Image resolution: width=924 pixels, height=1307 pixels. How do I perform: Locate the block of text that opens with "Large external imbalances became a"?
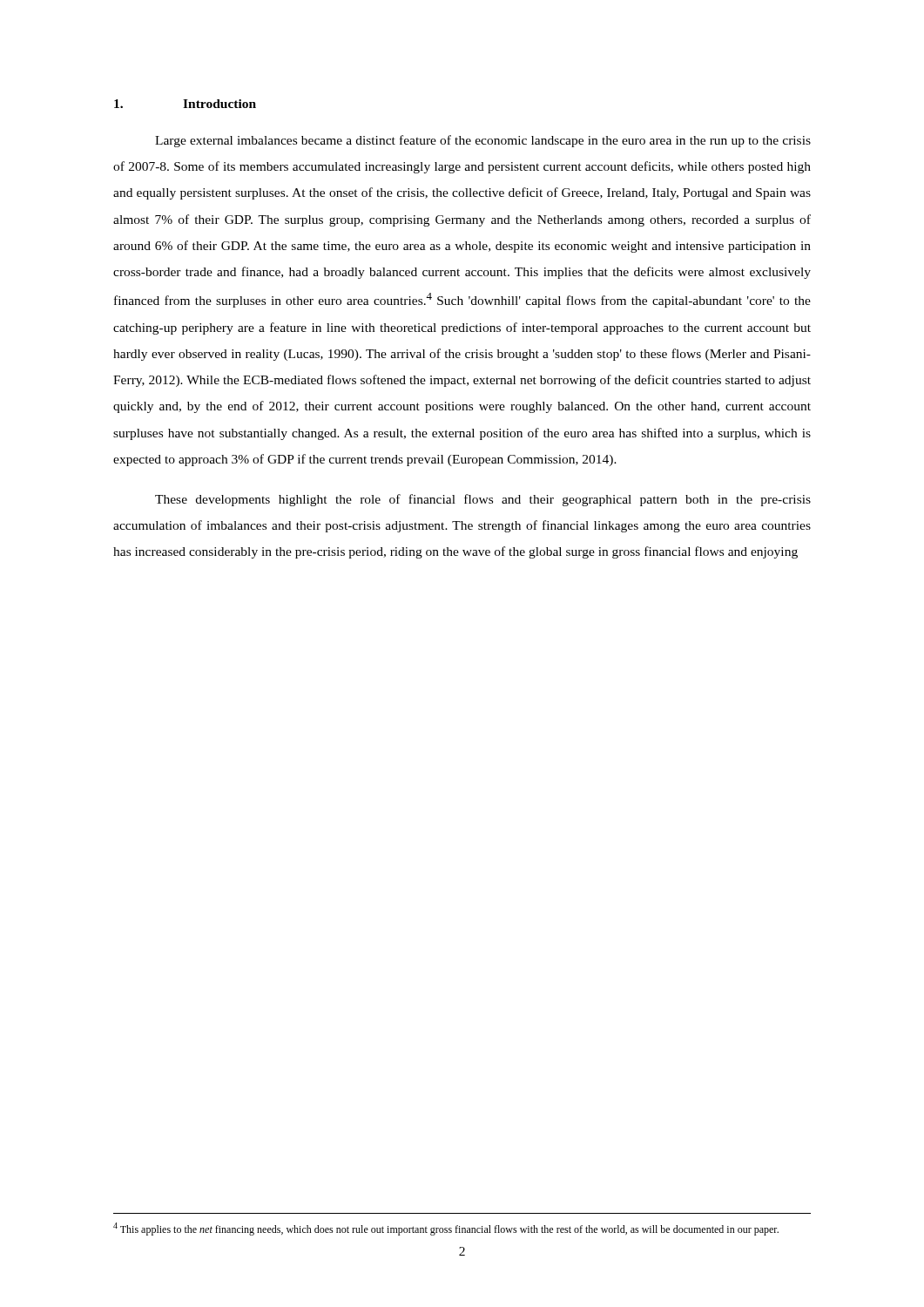[462, 346]
